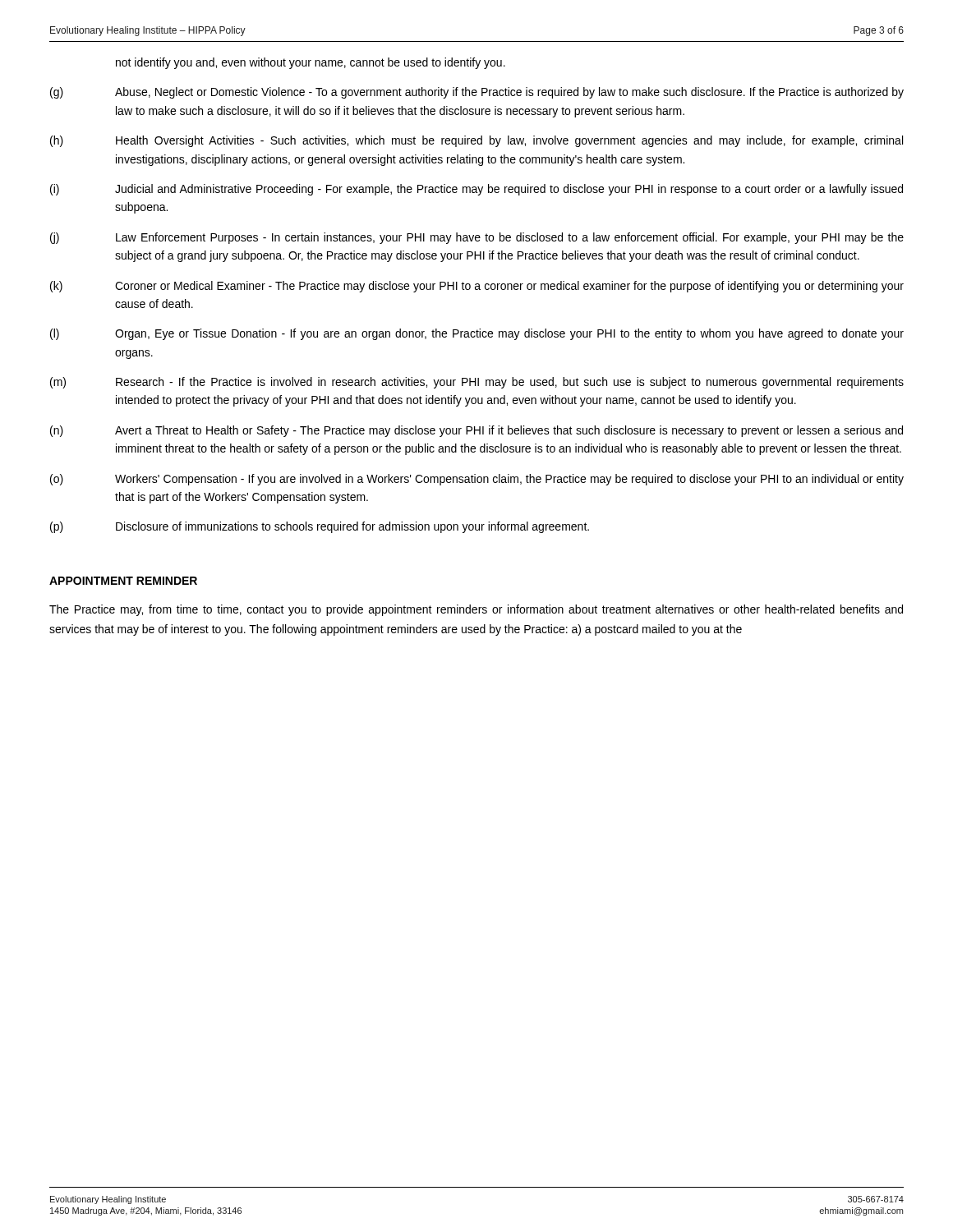This screenshot has width=953, height=1232.
Task: Select the list item that reads "(l) Organ, Eye or Tissue Donation -"
Action: point(476,343)
